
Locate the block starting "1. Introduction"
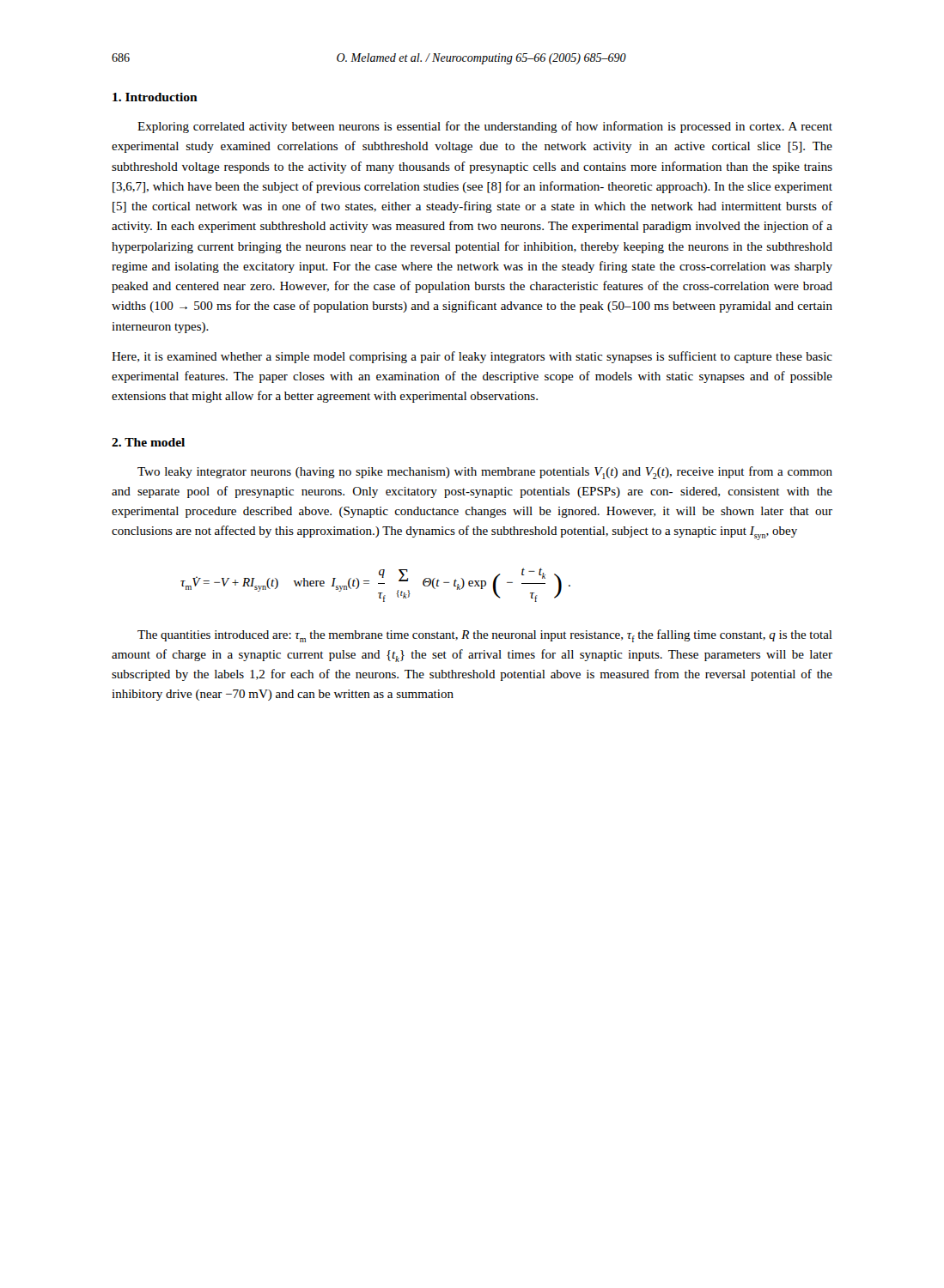(155, 97)
